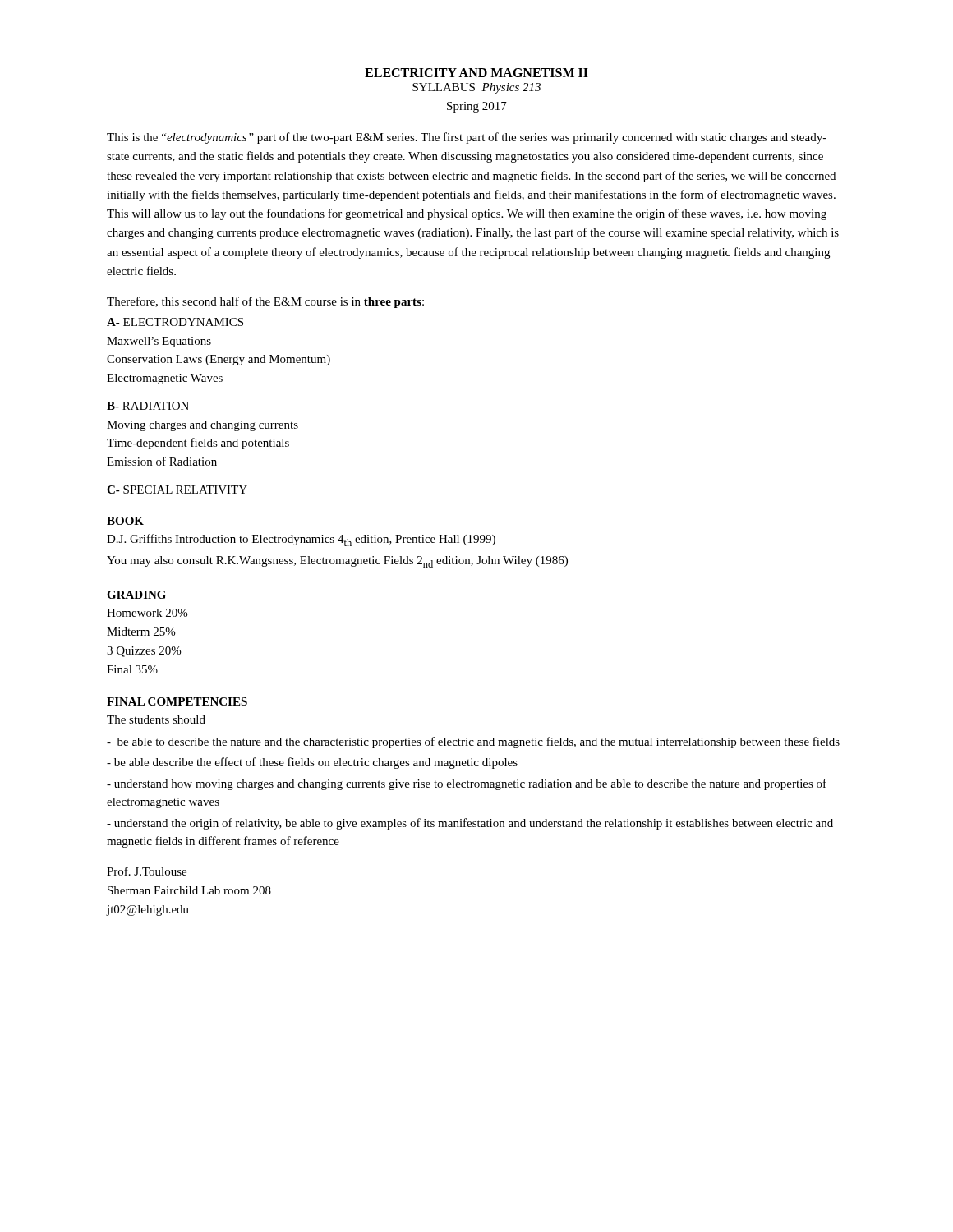The height and width of the screenshot is (1232, 953).
Task: Point to the passage starting "This is the “electrodynamics”"
Action: [473, 204]
